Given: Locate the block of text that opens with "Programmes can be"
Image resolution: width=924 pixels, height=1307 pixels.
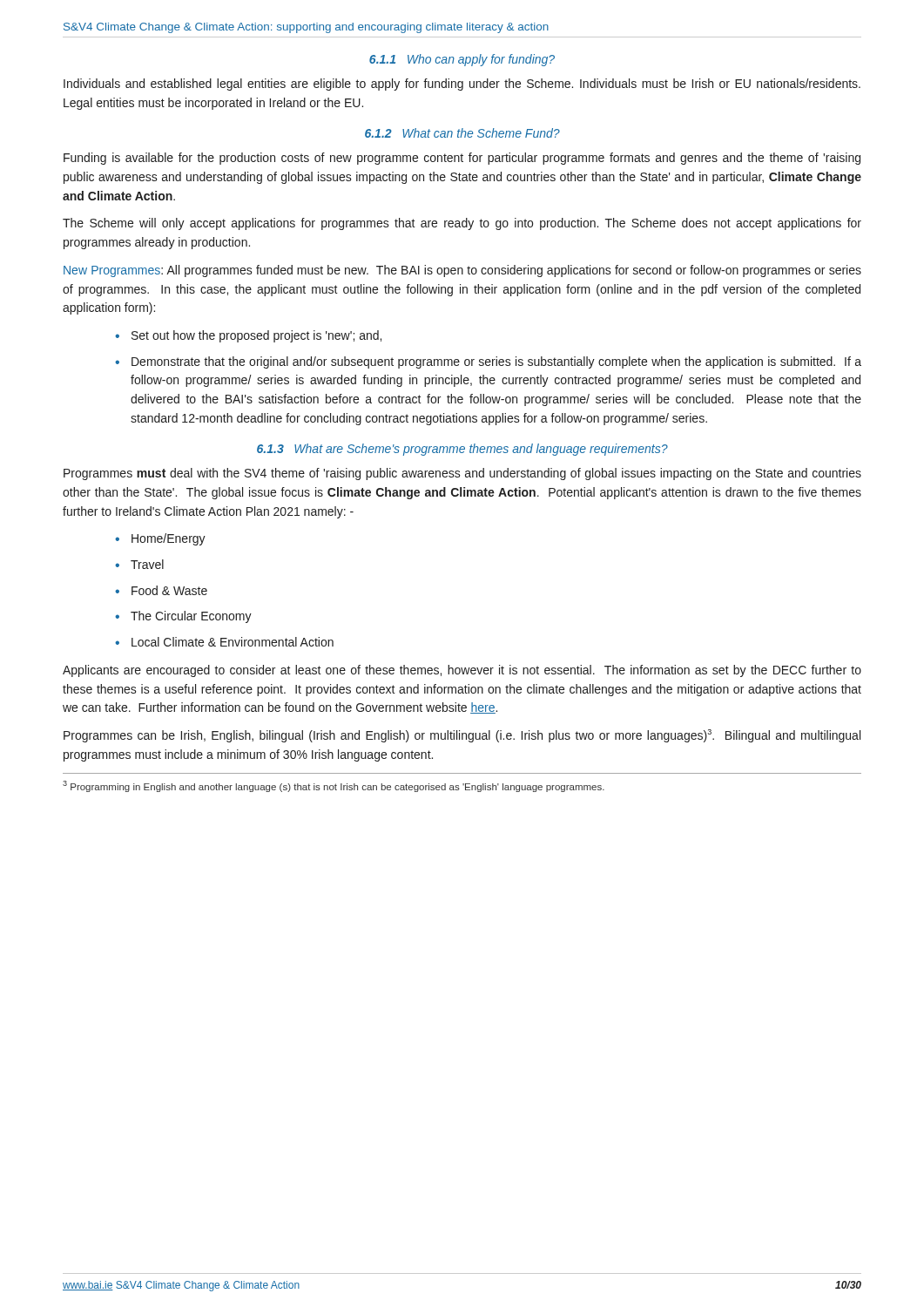Looking at the screenshot, I should [462, 744].
